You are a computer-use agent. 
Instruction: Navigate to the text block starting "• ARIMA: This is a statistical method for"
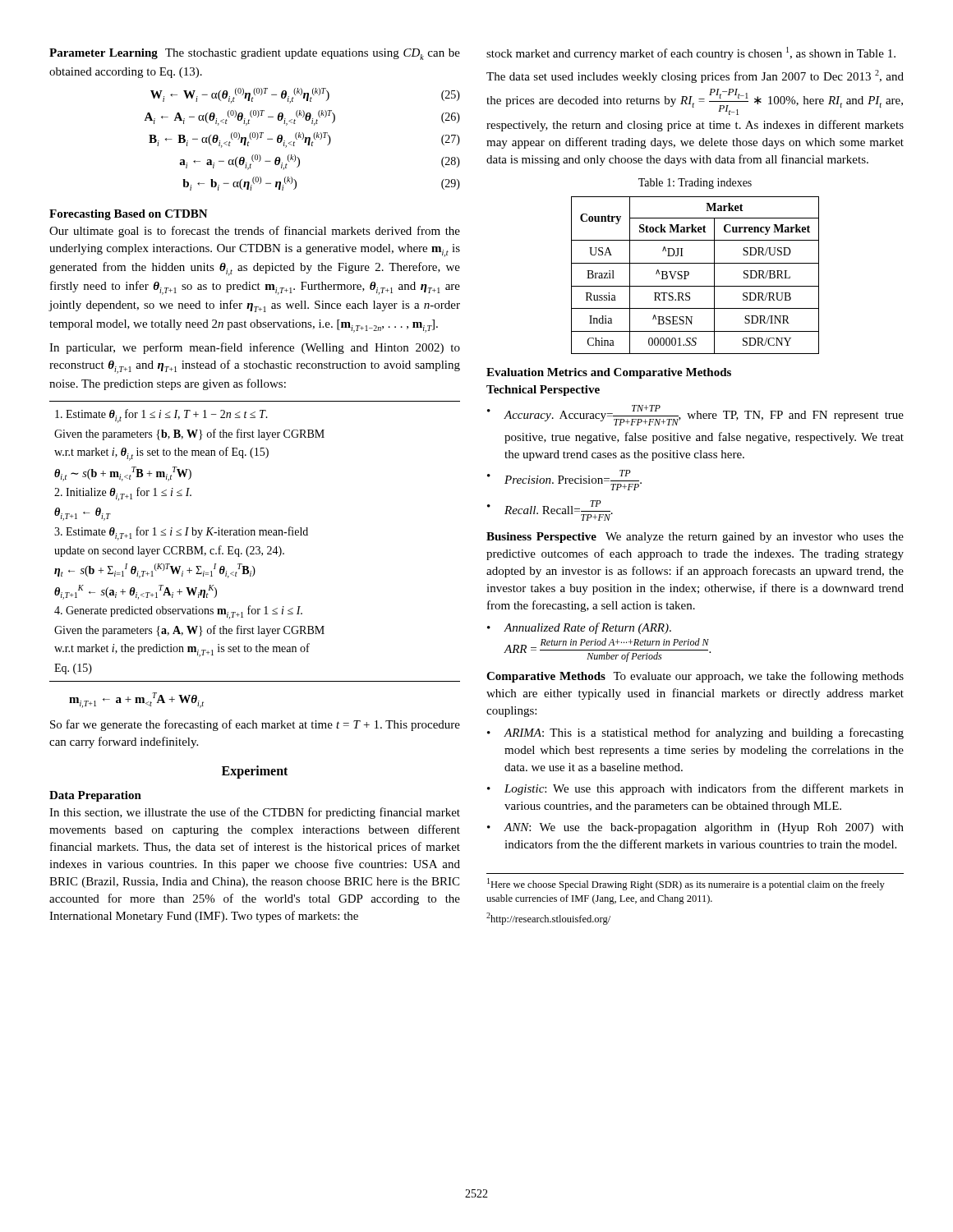(695, 750)
